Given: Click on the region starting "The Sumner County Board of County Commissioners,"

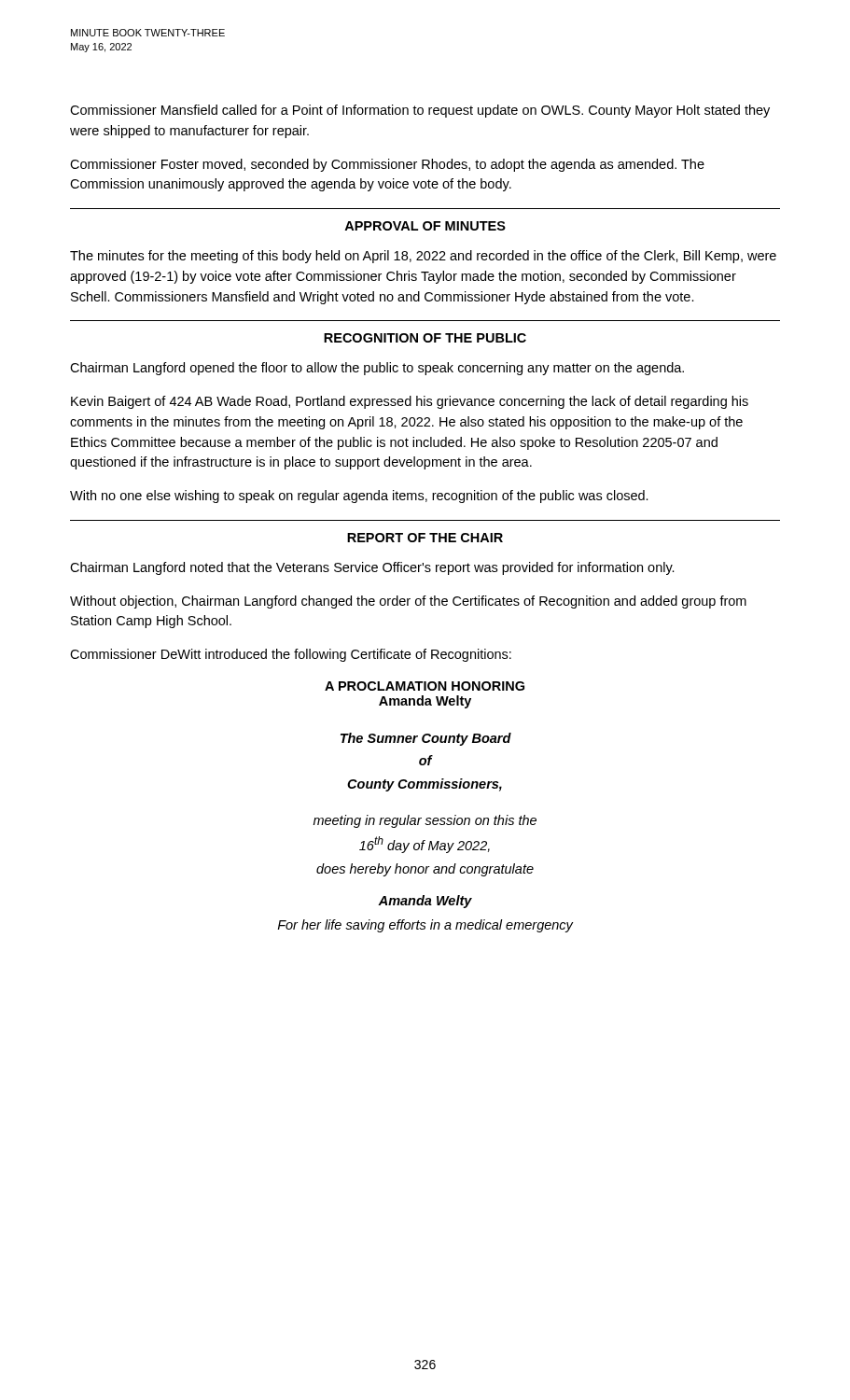Looking at the screenshot, I should pyautogui.click(x=425, y=761).
